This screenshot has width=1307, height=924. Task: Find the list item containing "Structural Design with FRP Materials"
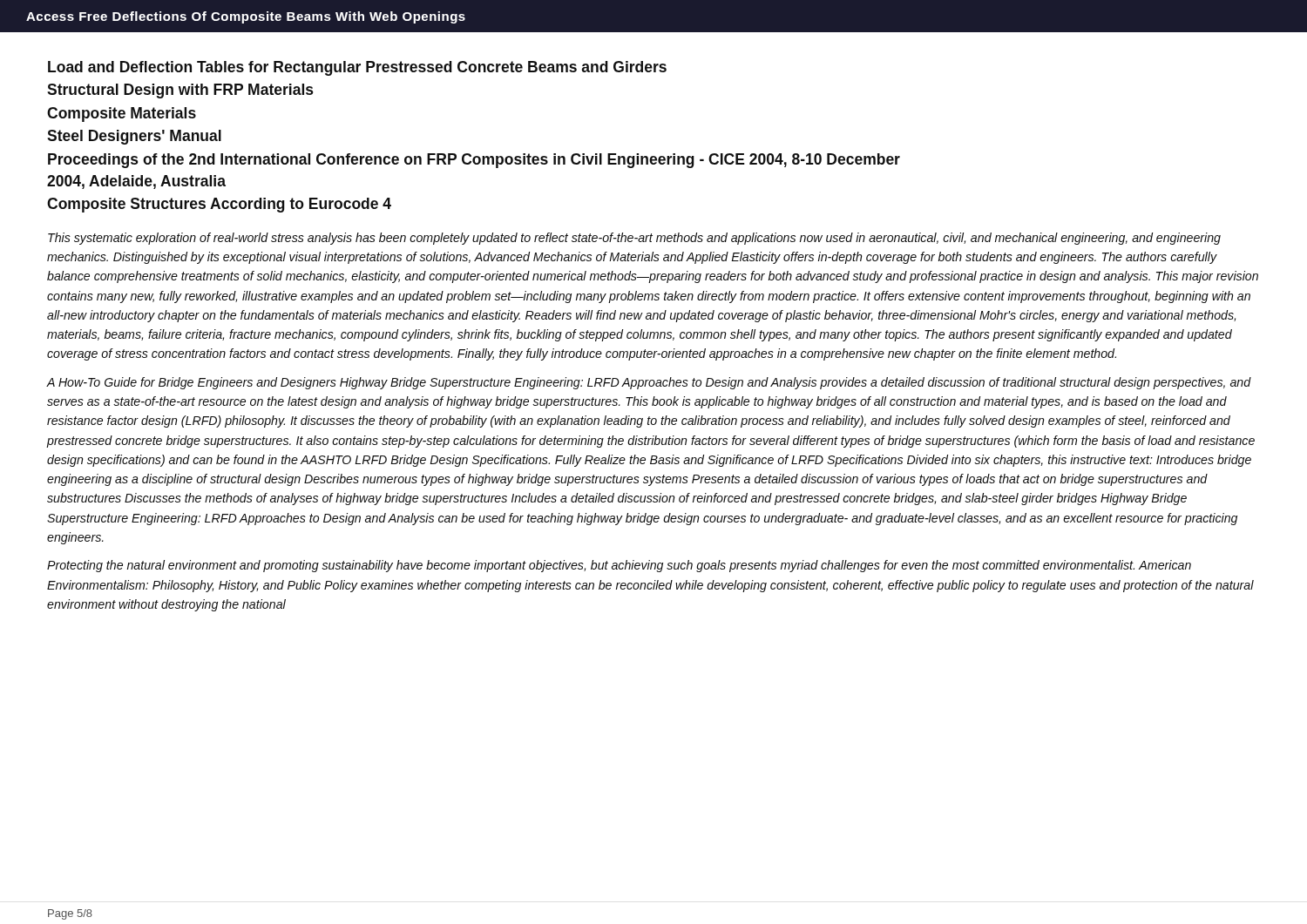point(180,90)
